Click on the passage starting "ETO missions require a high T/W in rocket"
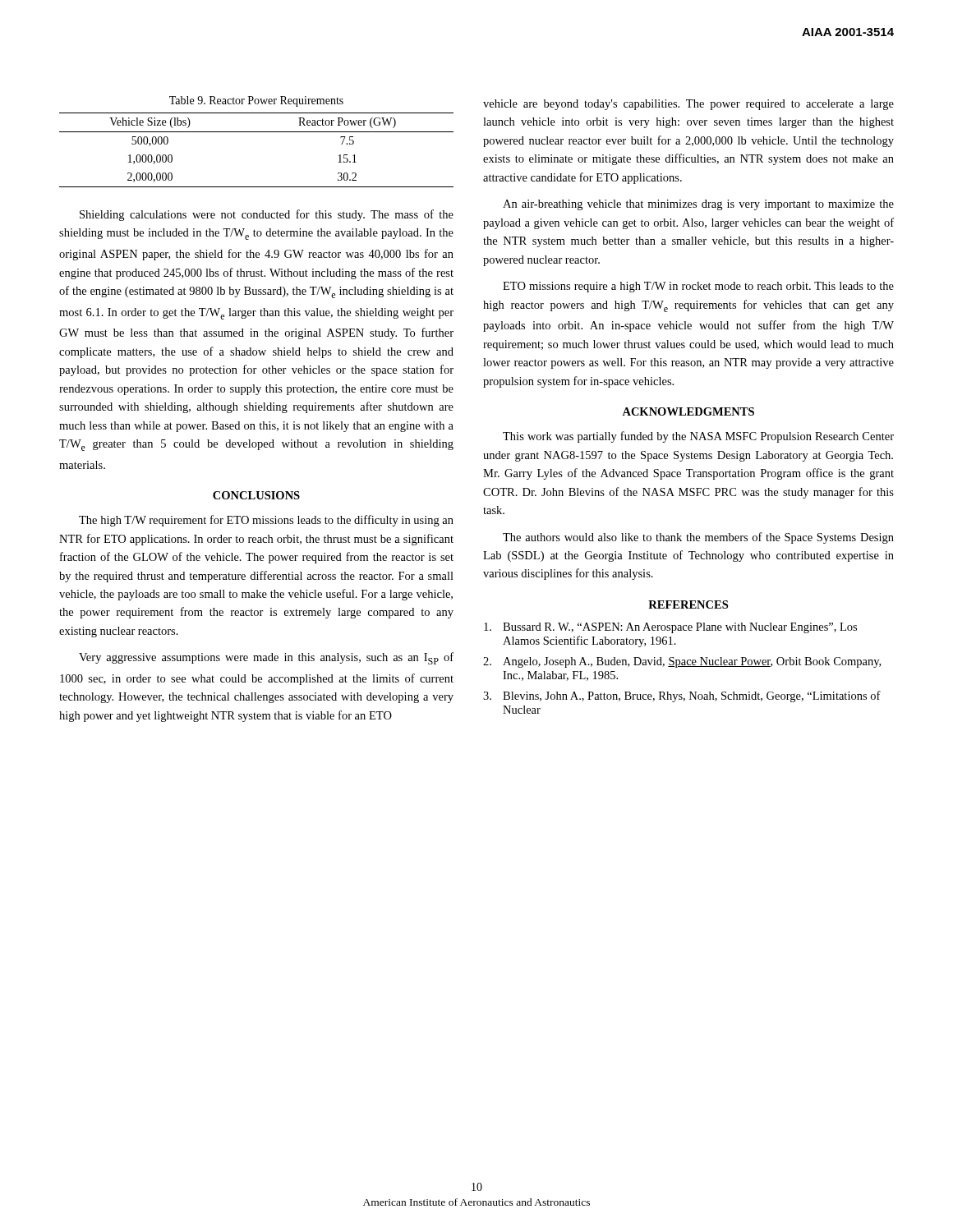The width and height of the screenshot is (953, 1232). coord(688,334)
